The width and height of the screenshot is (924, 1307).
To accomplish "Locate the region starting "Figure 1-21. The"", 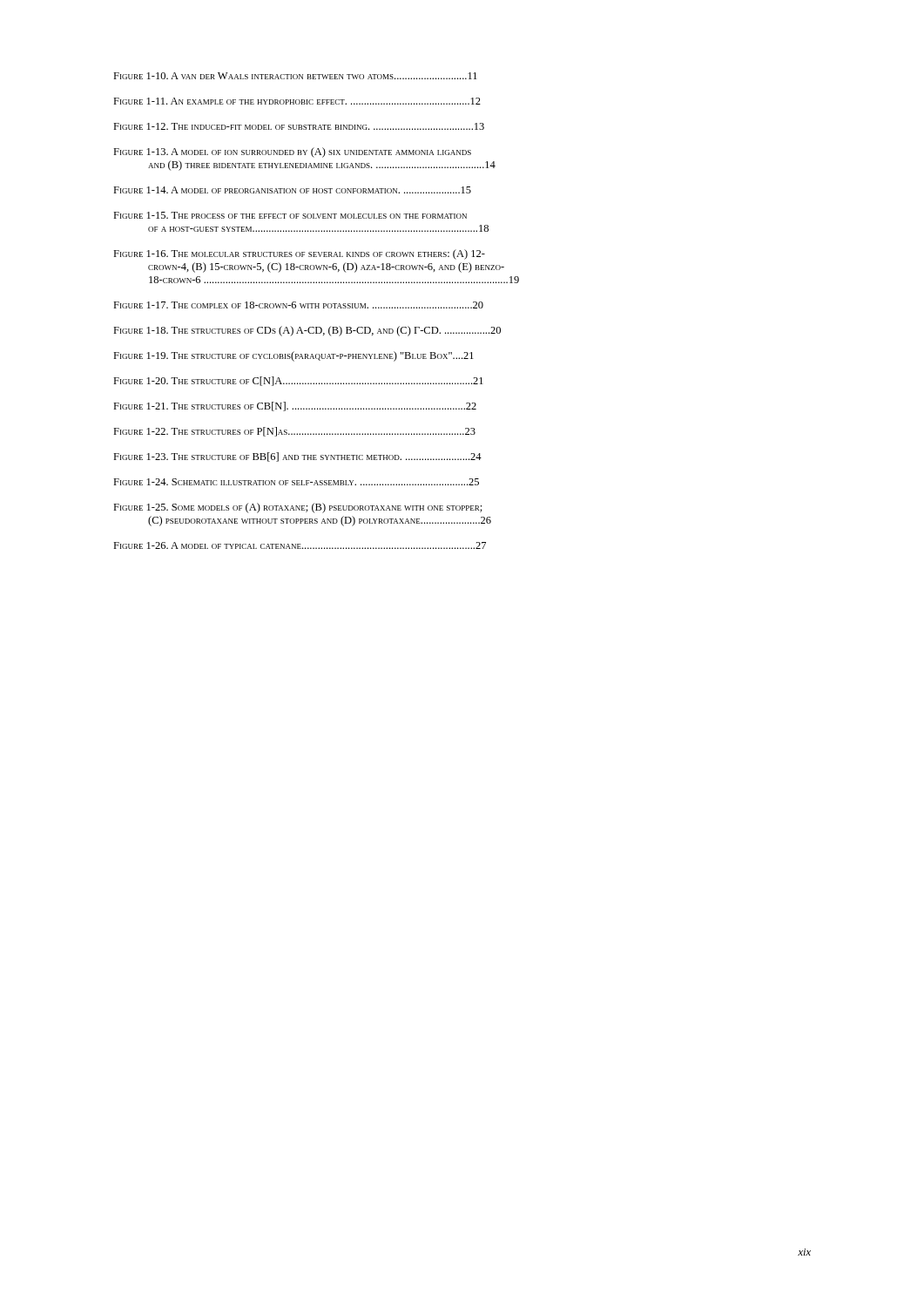I will pyautogui.click(x=462, y=406).
